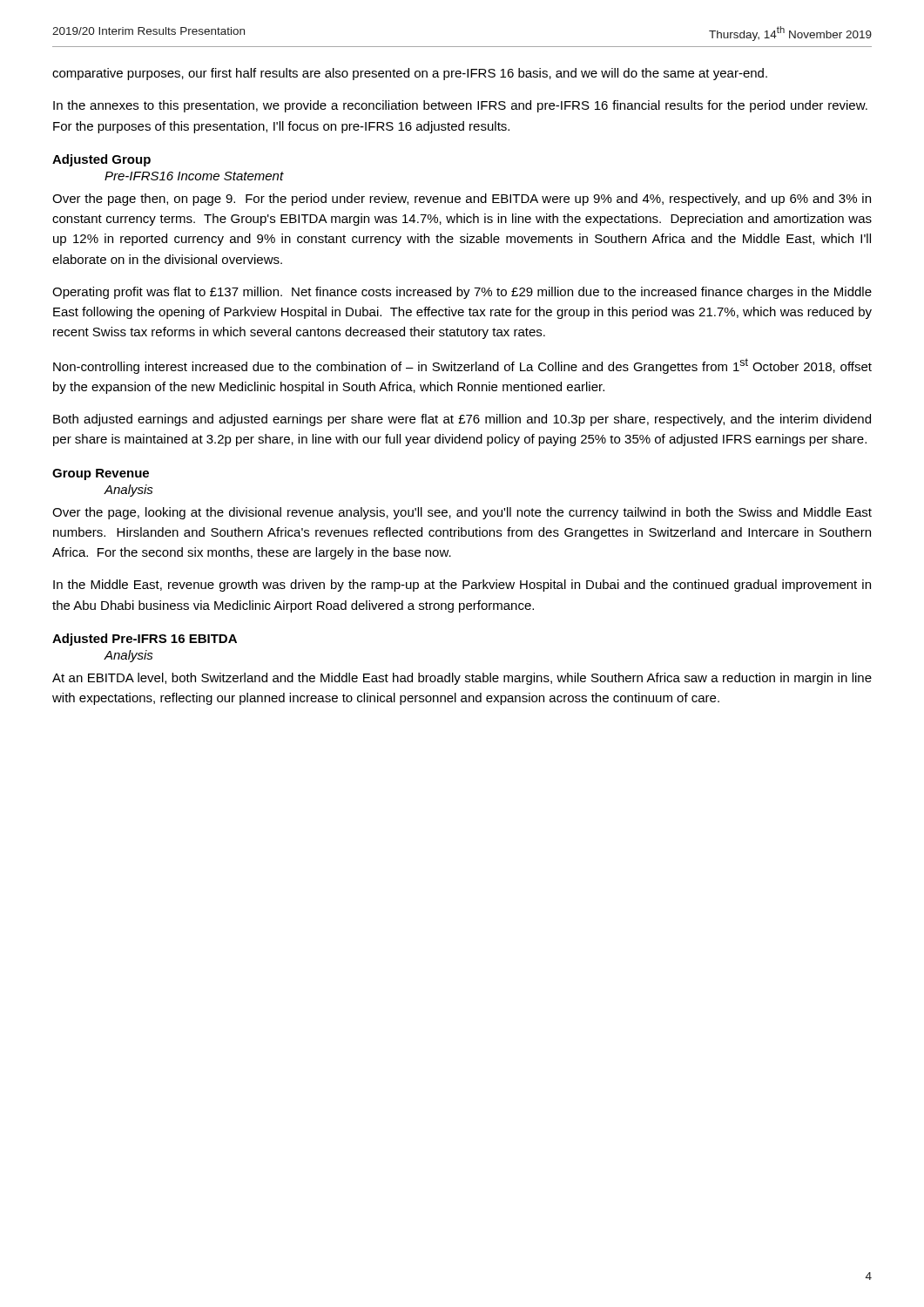Locate the block of text that opens with "Operating profit was flat to £137"
Screen dimensions: 1307x924
[x=462, y=312]
